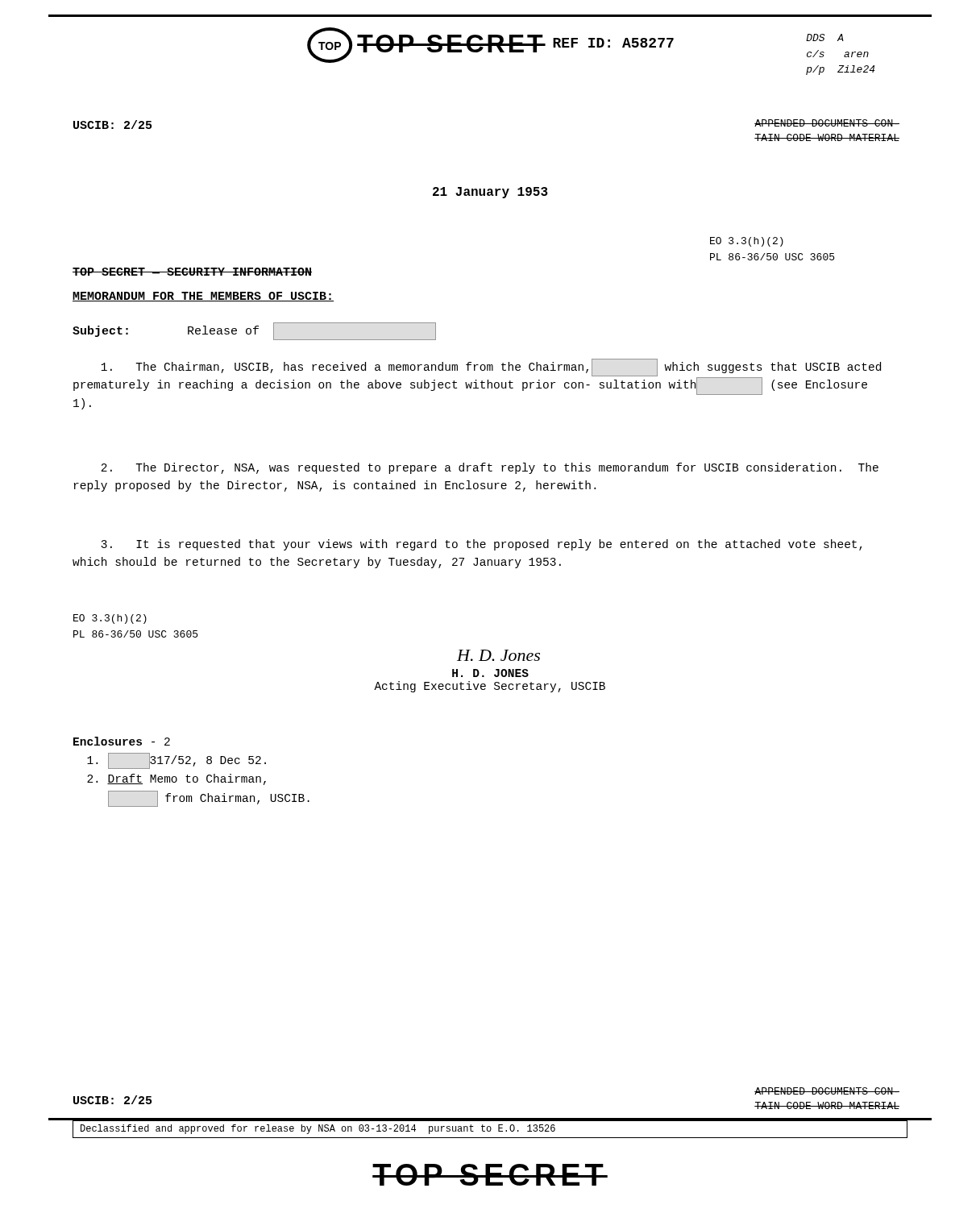Locate the block of text that opens with "Enclosures - 2 1. 317/52, 8 Dec"
Viewport: 980px width, 1209px height.
tap(192, 771)
